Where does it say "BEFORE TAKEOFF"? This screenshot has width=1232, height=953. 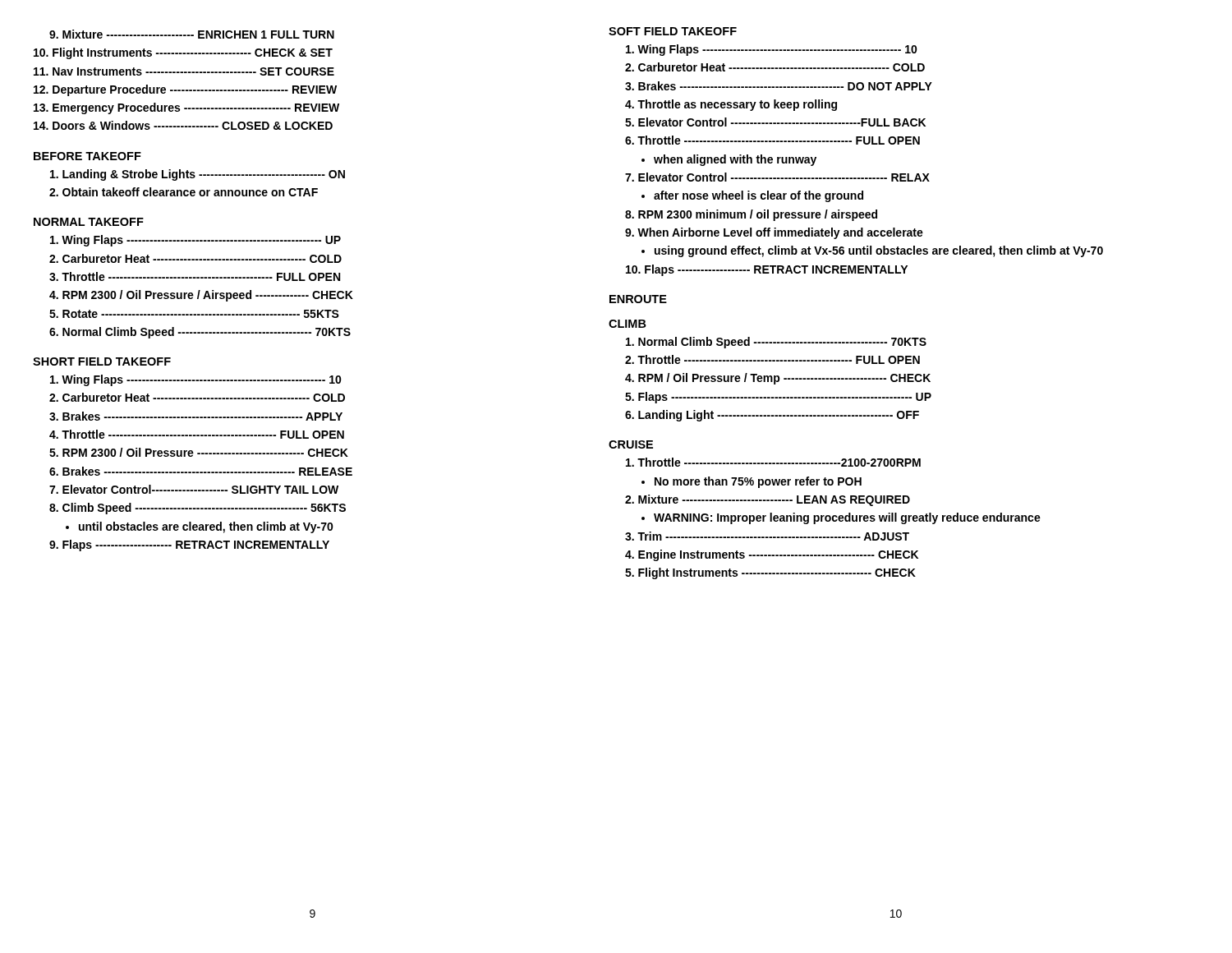point(87,156)
